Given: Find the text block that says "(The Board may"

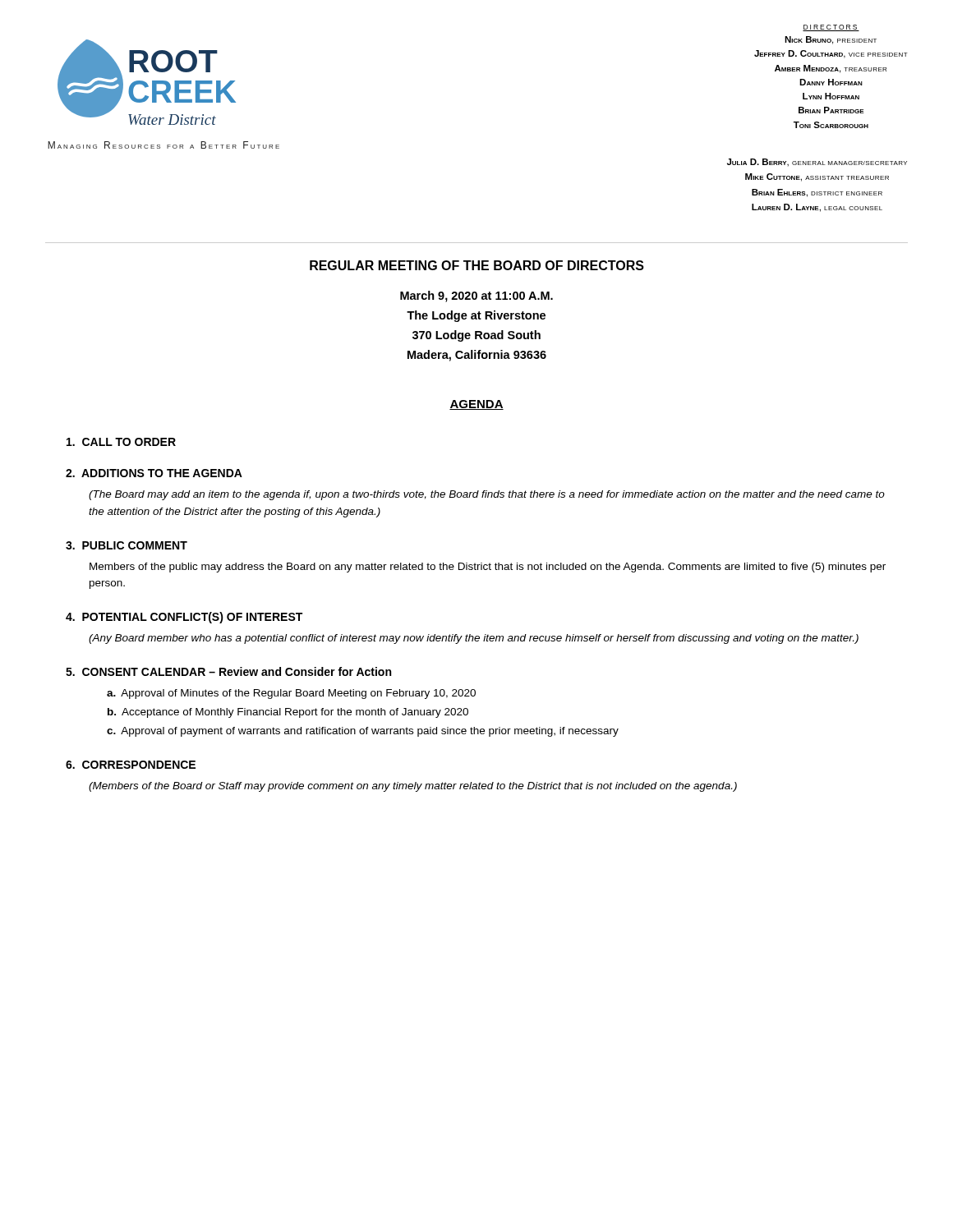Looking at the screenshot, I should pos(487,502).
